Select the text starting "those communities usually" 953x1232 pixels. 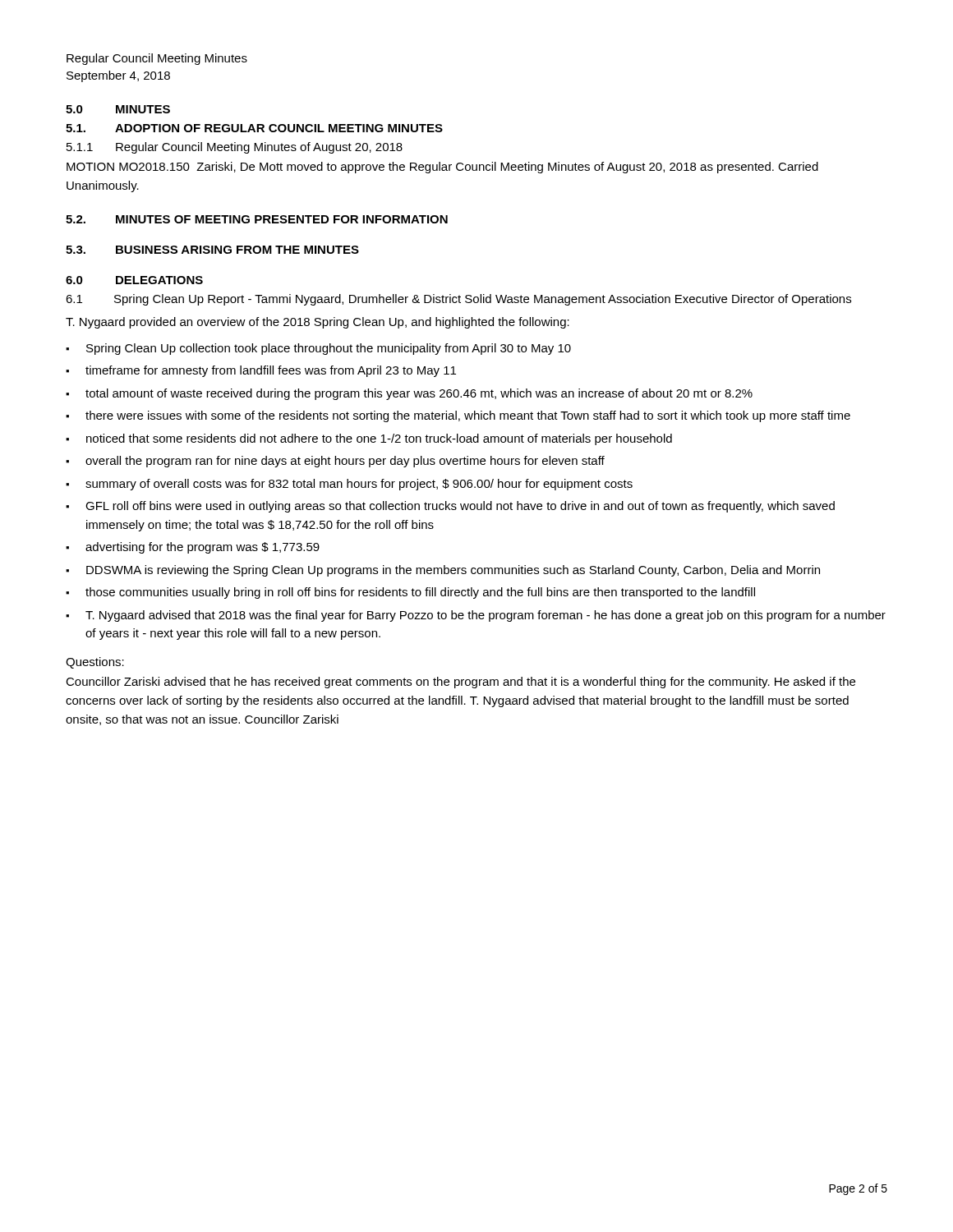[486, 593]
